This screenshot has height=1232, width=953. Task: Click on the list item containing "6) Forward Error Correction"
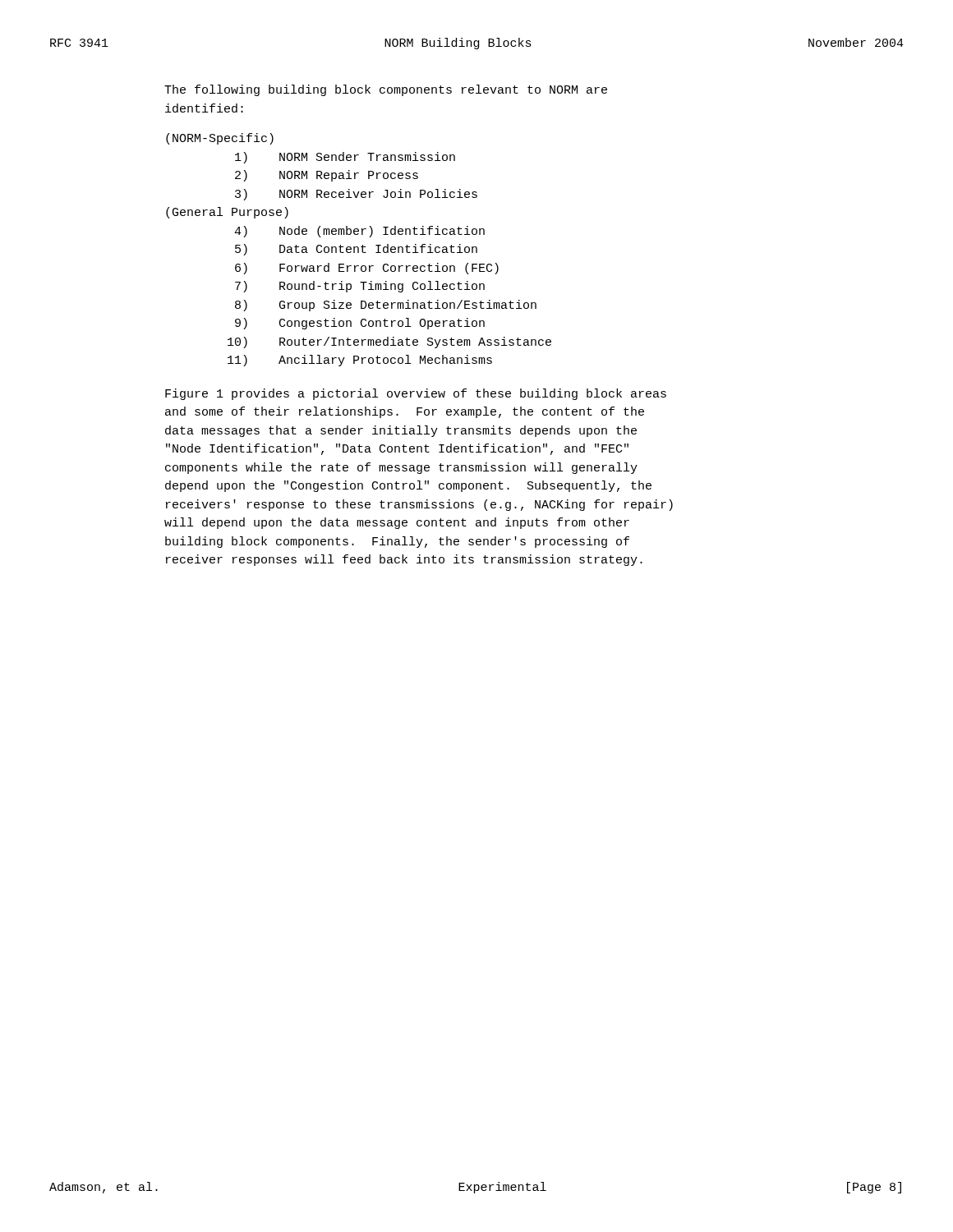click(349, 269)
